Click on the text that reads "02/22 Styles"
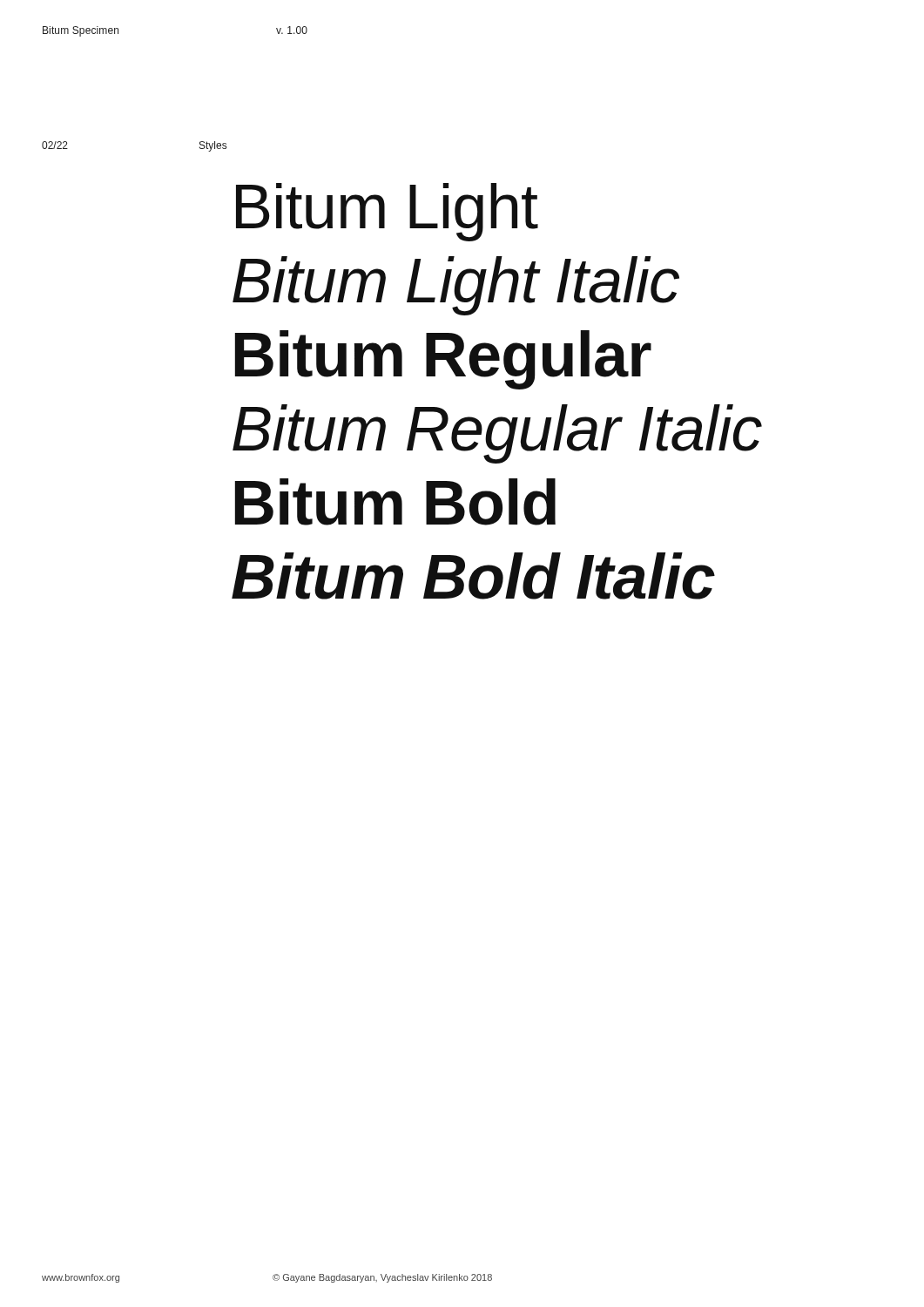The width and height of the screenshot is (924, 1307). (x=54, y=146)
